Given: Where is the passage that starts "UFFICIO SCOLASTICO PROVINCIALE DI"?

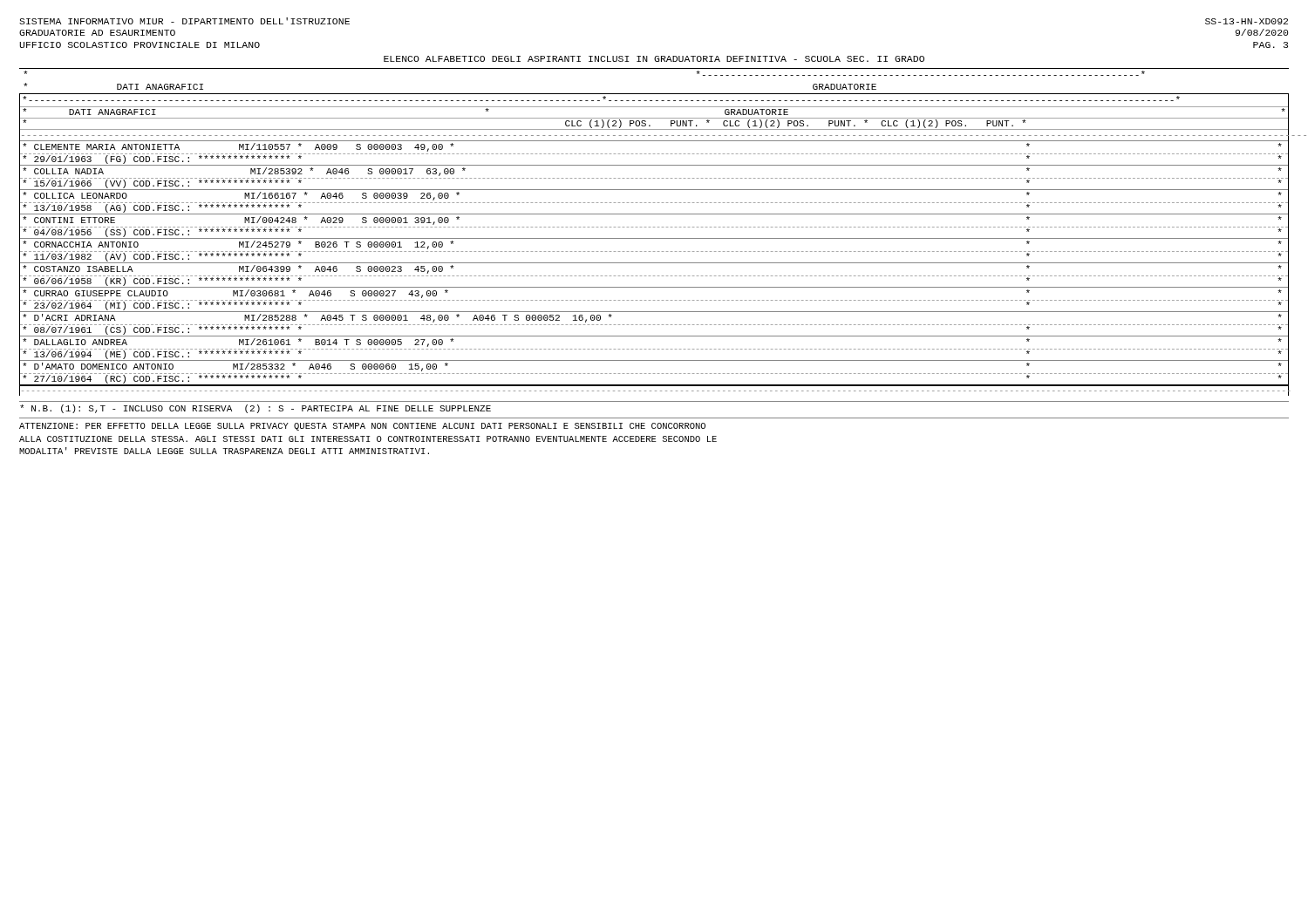Looking at the screenshot, I should pos(654,45).
